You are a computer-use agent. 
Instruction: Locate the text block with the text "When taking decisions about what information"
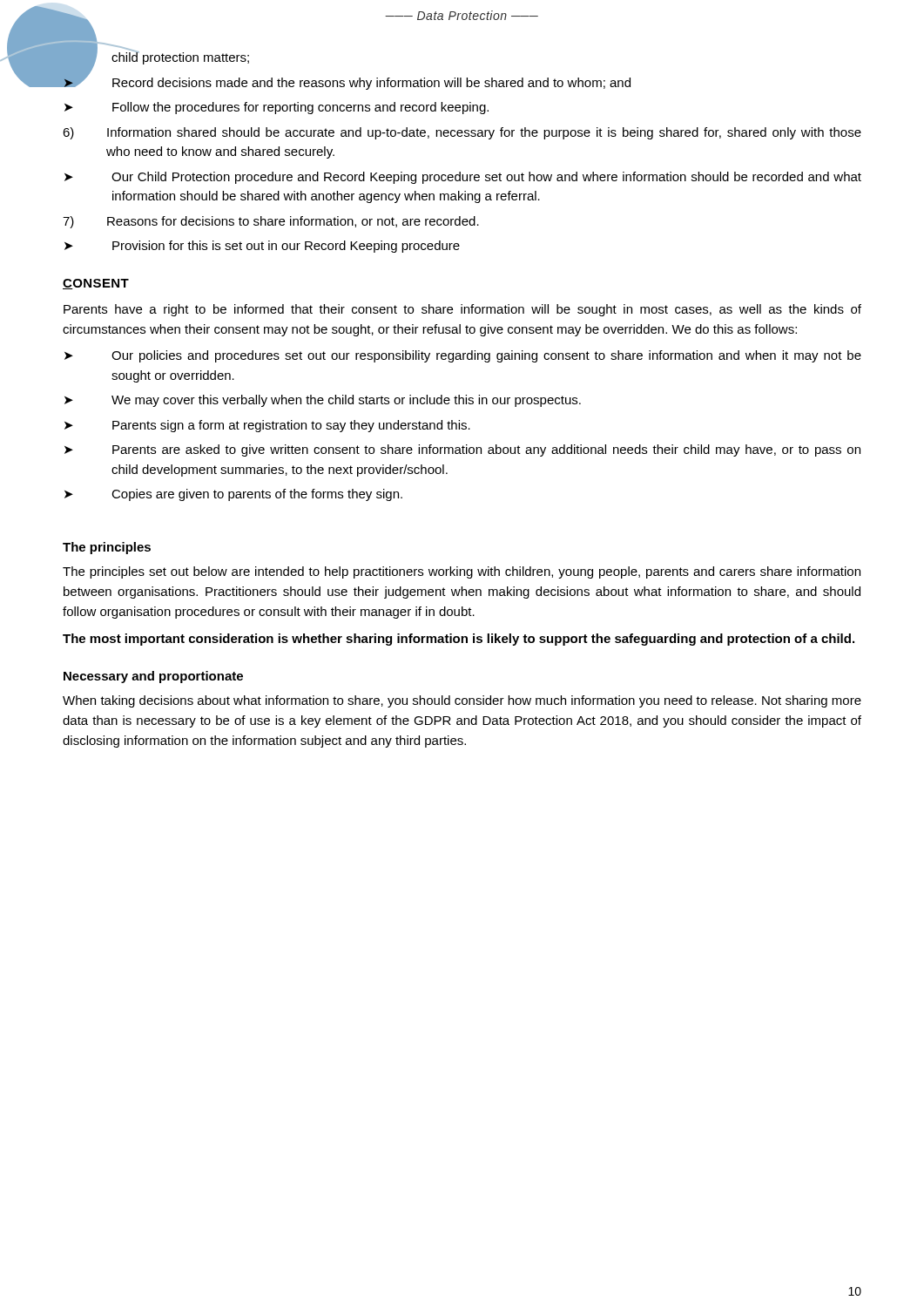[462, 720]
